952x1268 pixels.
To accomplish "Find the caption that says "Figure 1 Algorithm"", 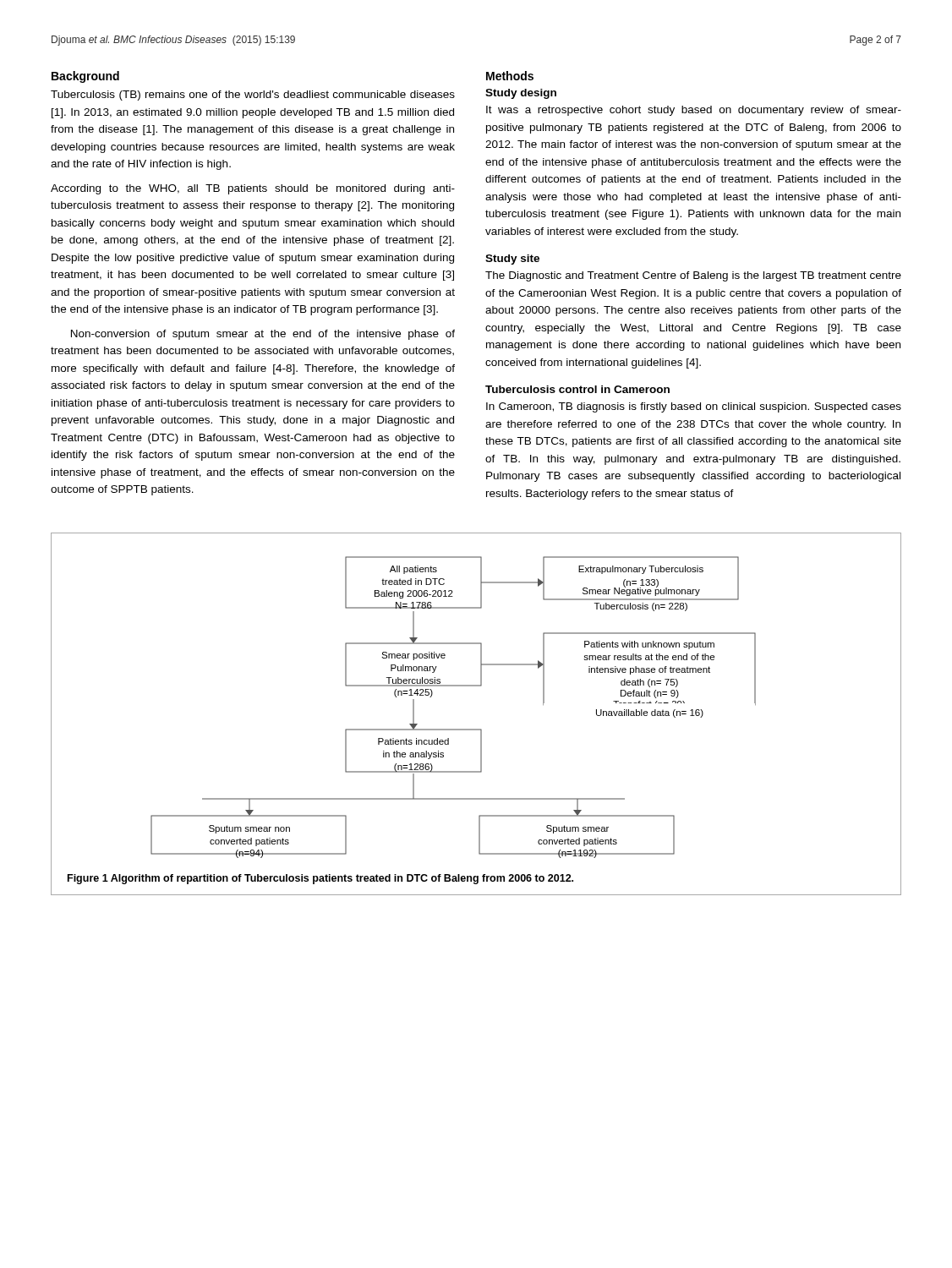I will 320,879.
